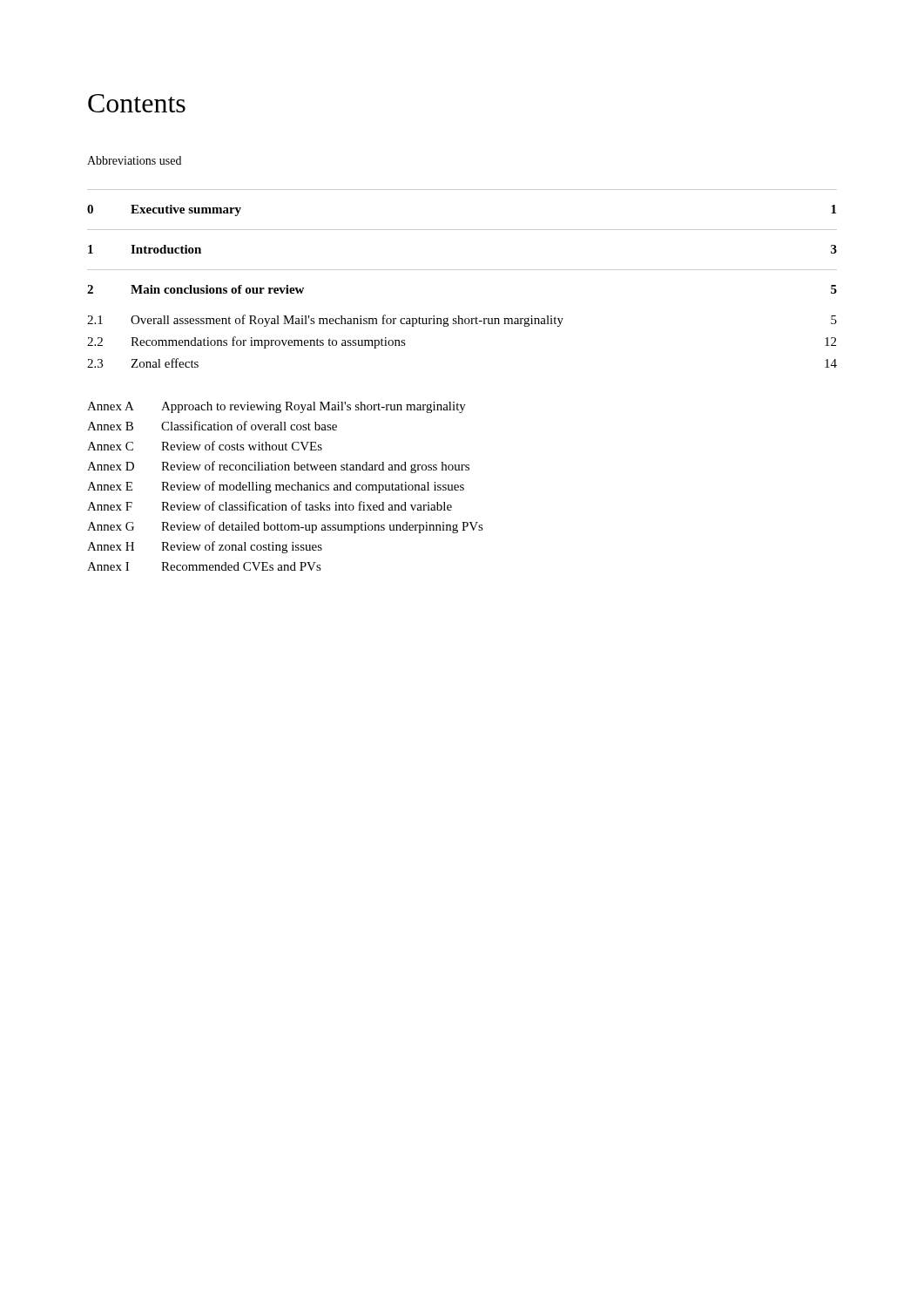Image resolution: width=924 pixels, height=1307 pixels.
Task: Select the block starting "Annex E Review of modelling mechanics"
Action: click(462, 487)
